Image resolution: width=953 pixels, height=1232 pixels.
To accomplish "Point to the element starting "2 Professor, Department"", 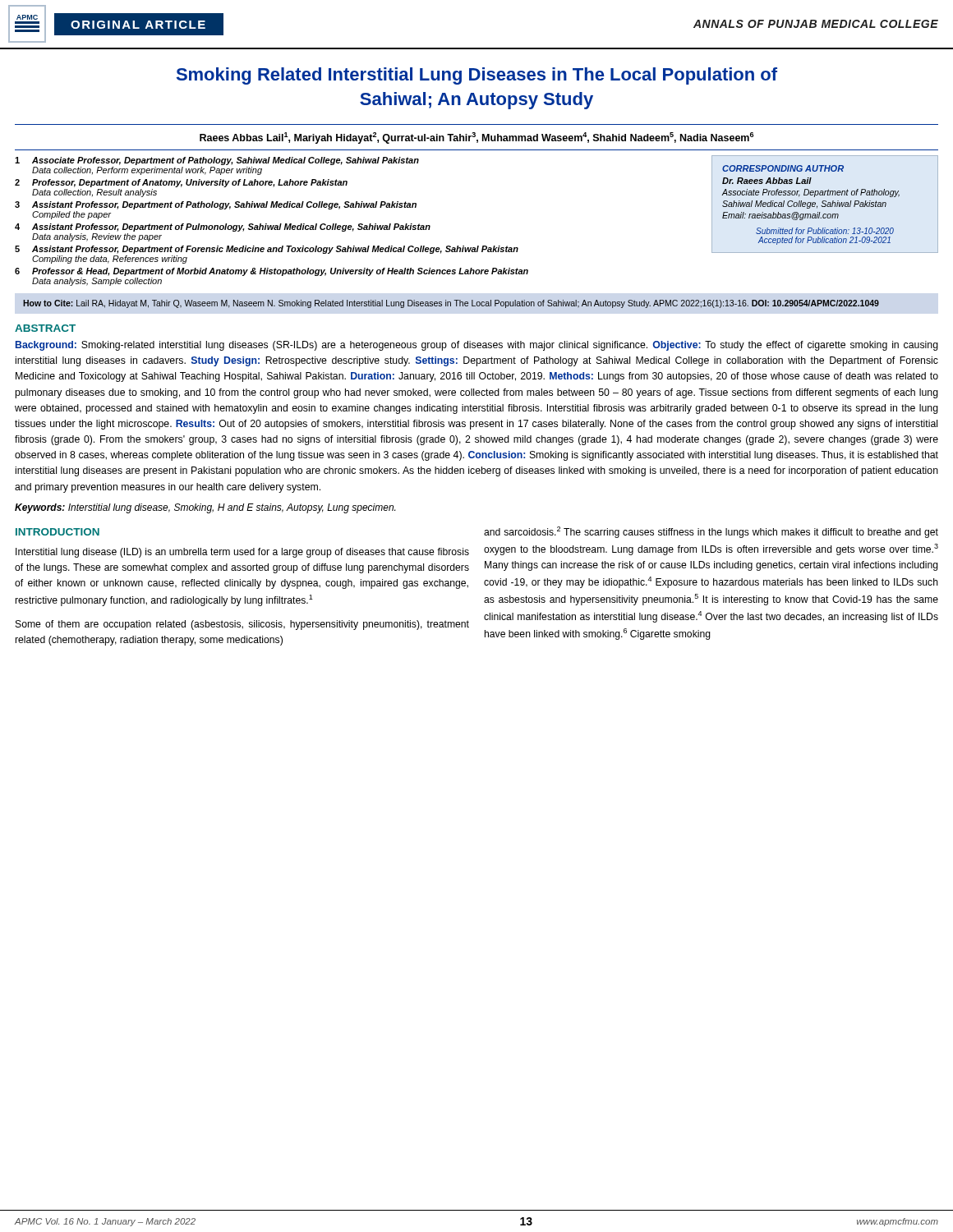I will (x=181, y=187).
